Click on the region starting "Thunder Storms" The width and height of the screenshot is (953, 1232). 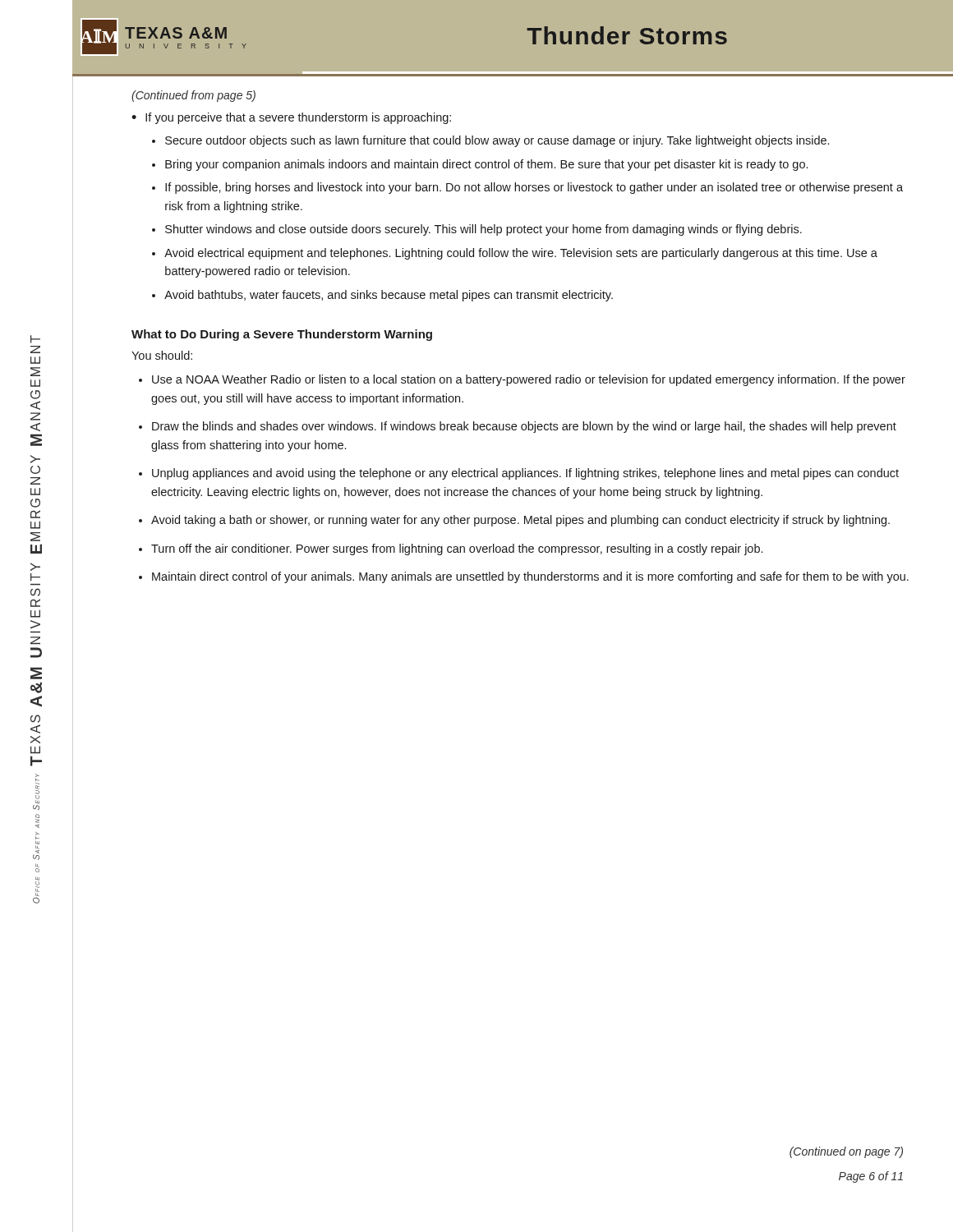tap(628, 35)
